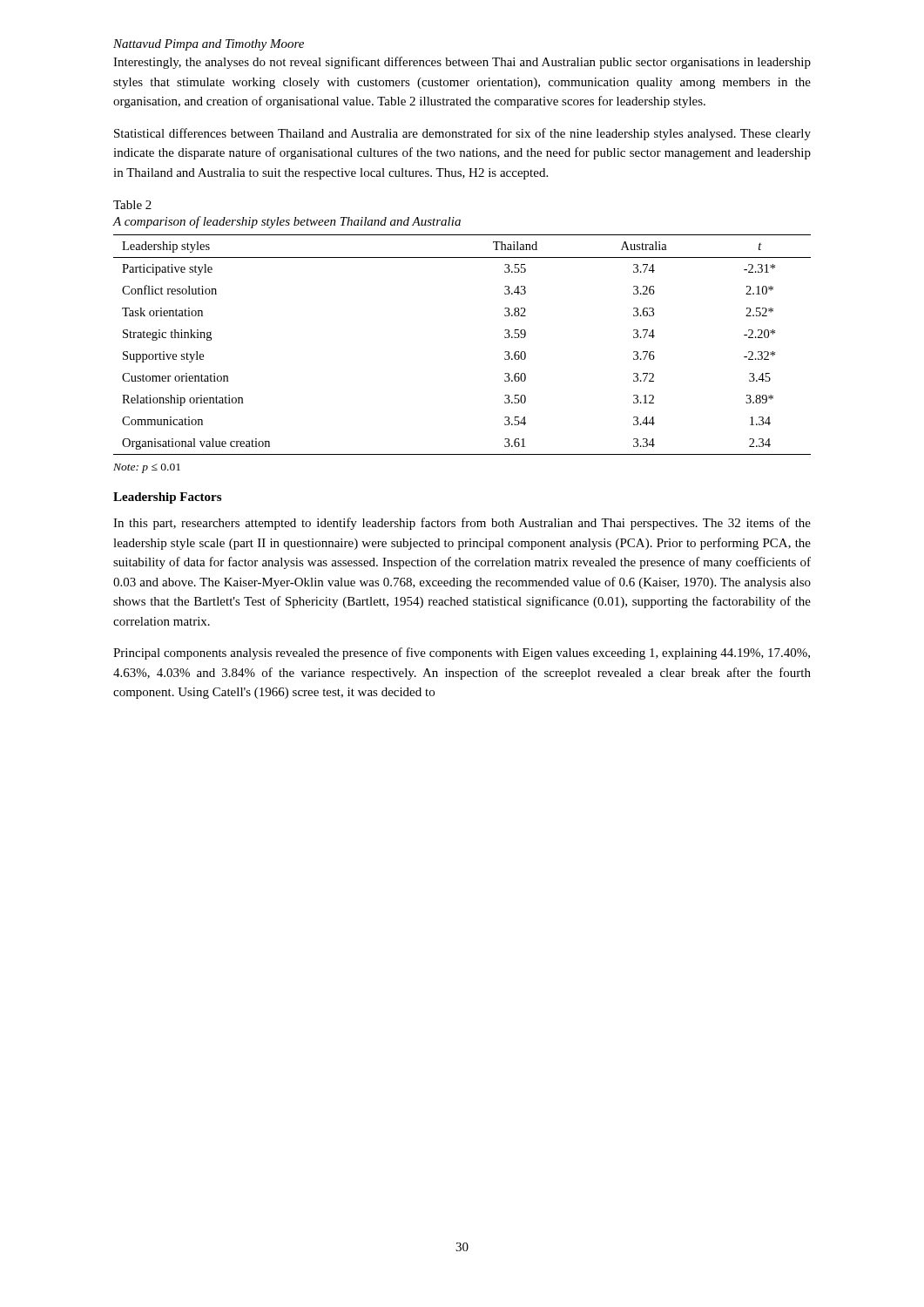
Task: Locate the text block that says "Interestingly, the analyses do not reveal"
Action: (462, 82)
